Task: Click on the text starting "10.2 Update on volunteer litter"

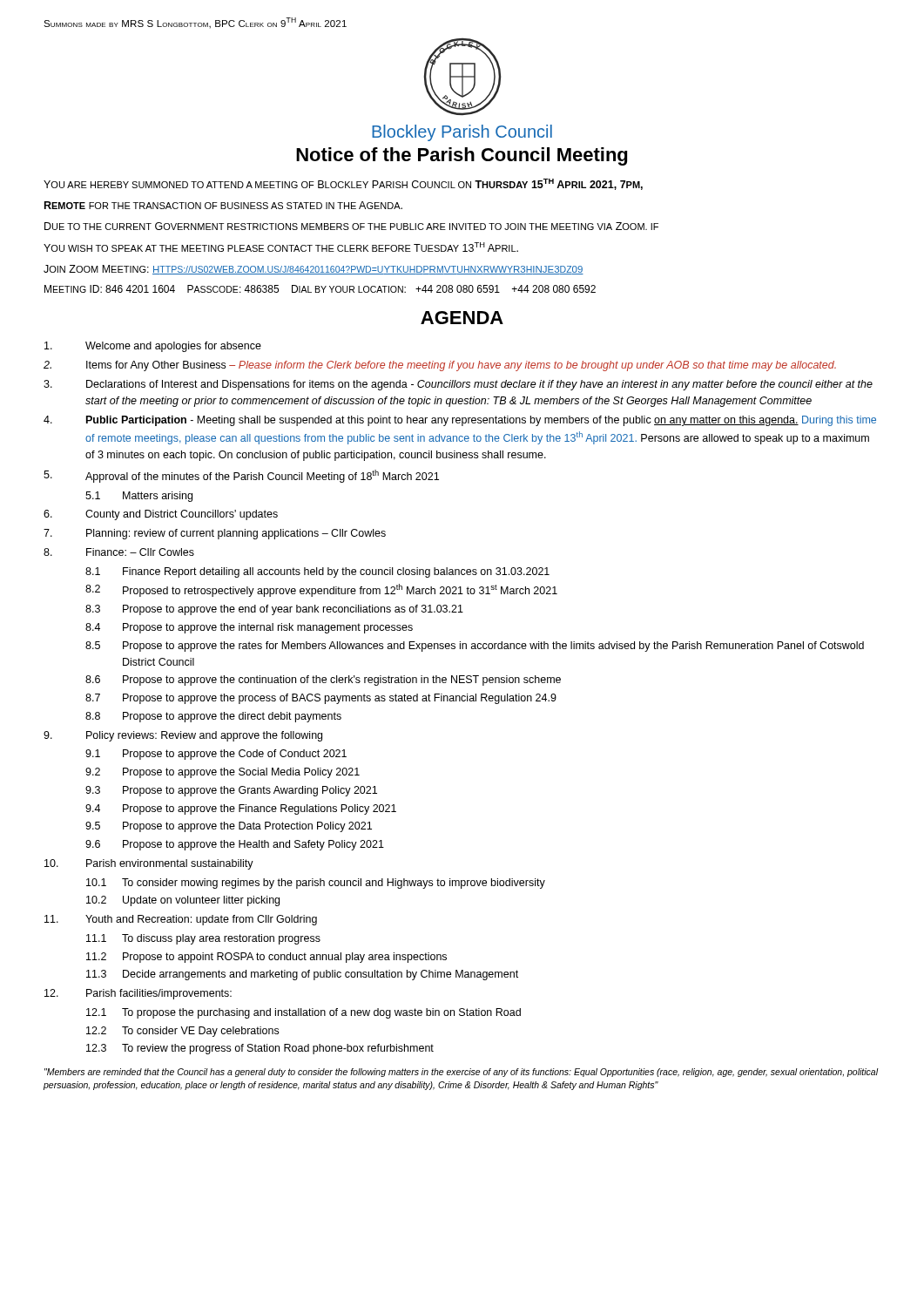Action: [x=183, y=901]
